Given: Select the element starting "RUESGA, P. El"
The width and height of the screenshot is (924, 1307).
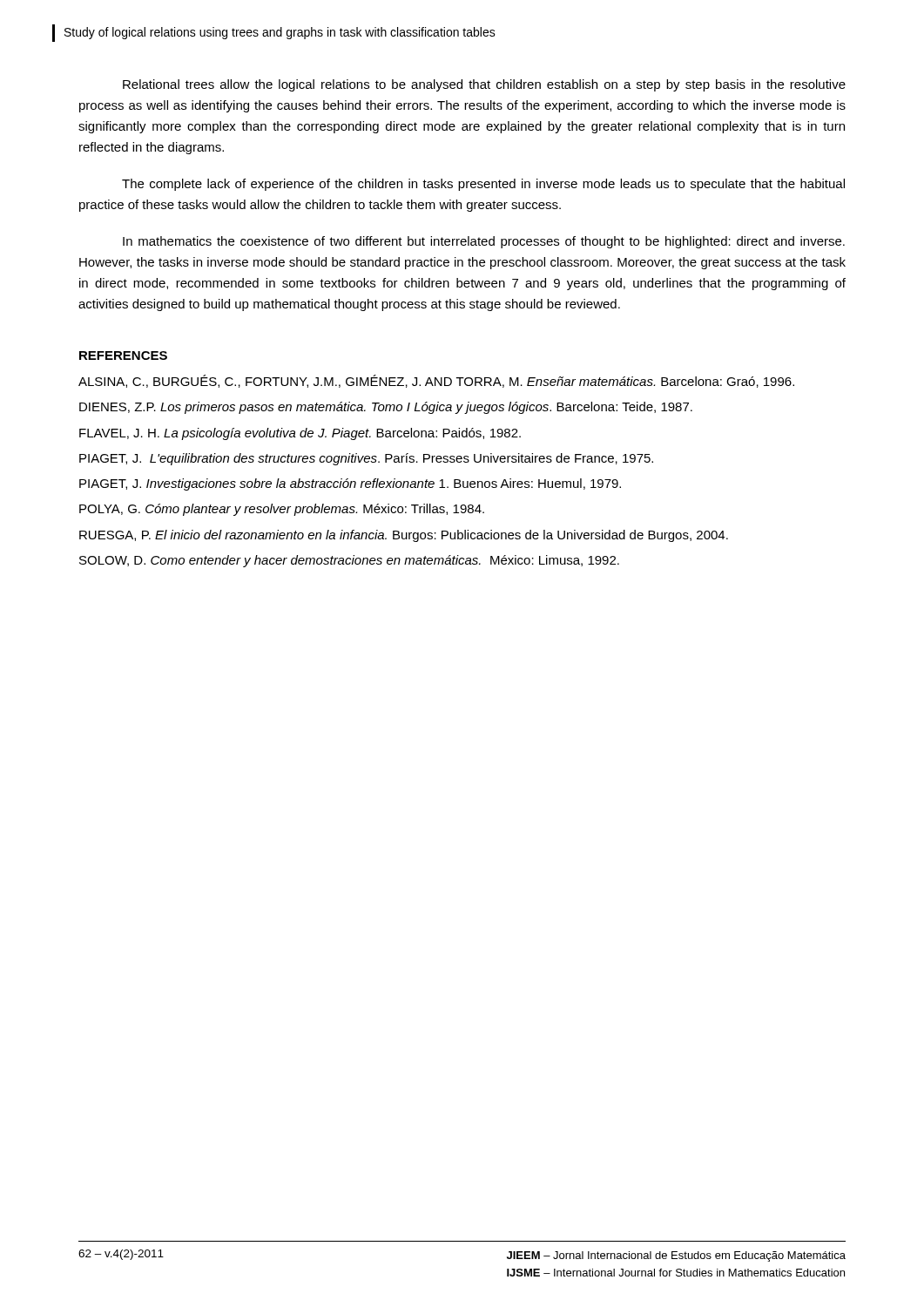Looking at the screenshot, I should click(404, 534).
